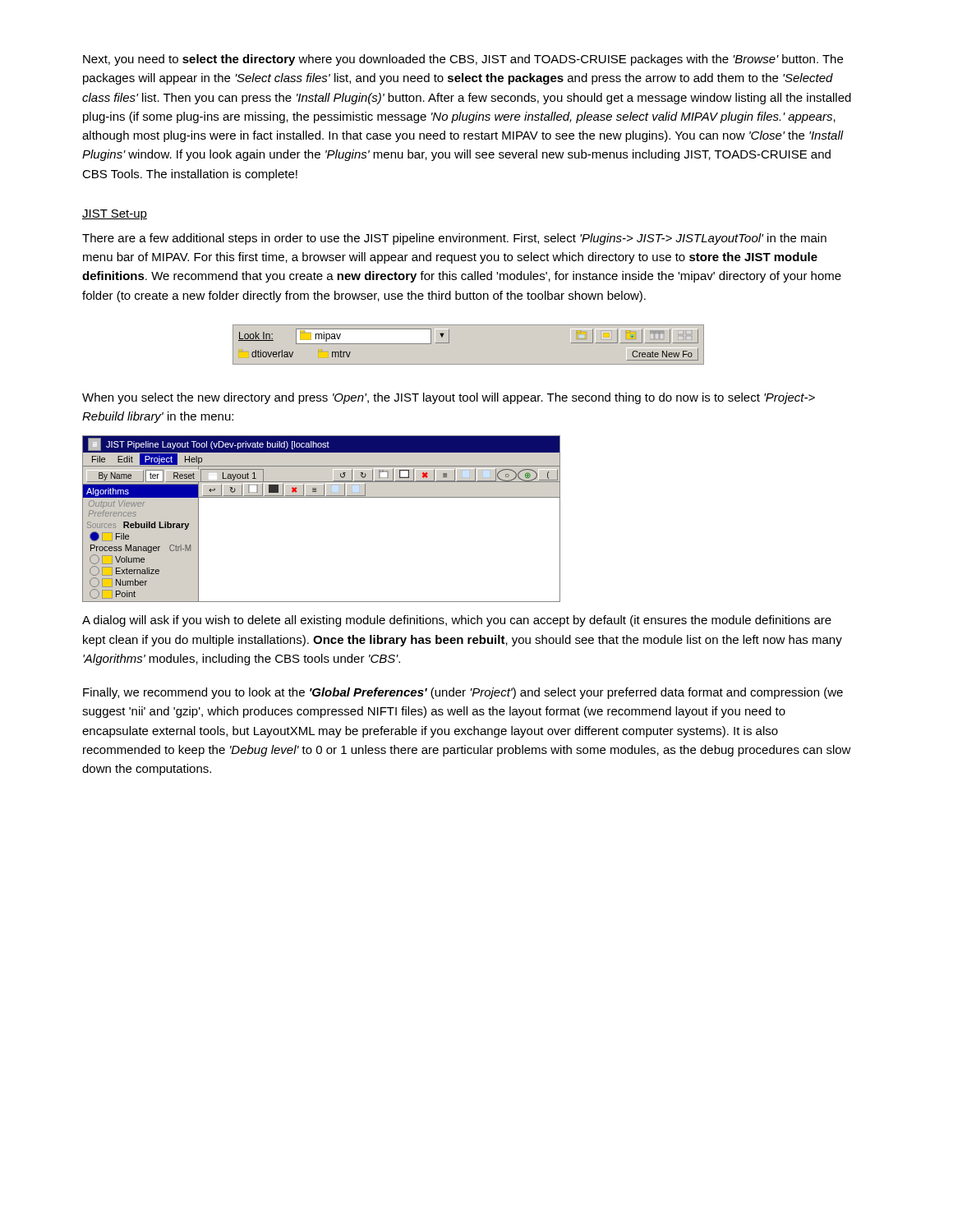Image resolution: width=953 pixels, height=1232 pixels.
Task: Point to the passage starting "A dialog will ask if you"
Action: [x=462, y=639]
